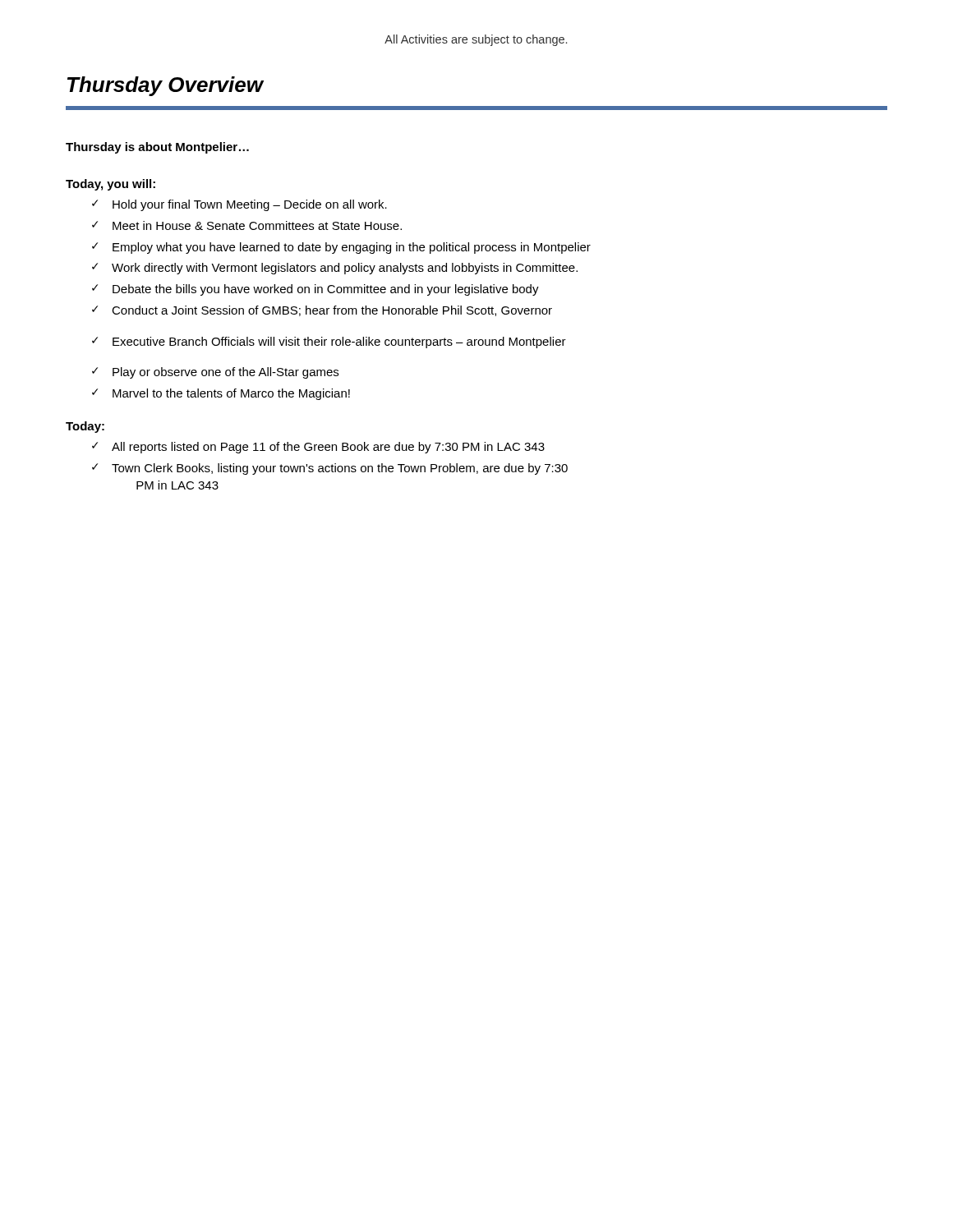953x1232 pixels.
Task: Find the block starting "✓ Conduct a Joint Session of GMBS; hear"
Action: pos(321,310)
